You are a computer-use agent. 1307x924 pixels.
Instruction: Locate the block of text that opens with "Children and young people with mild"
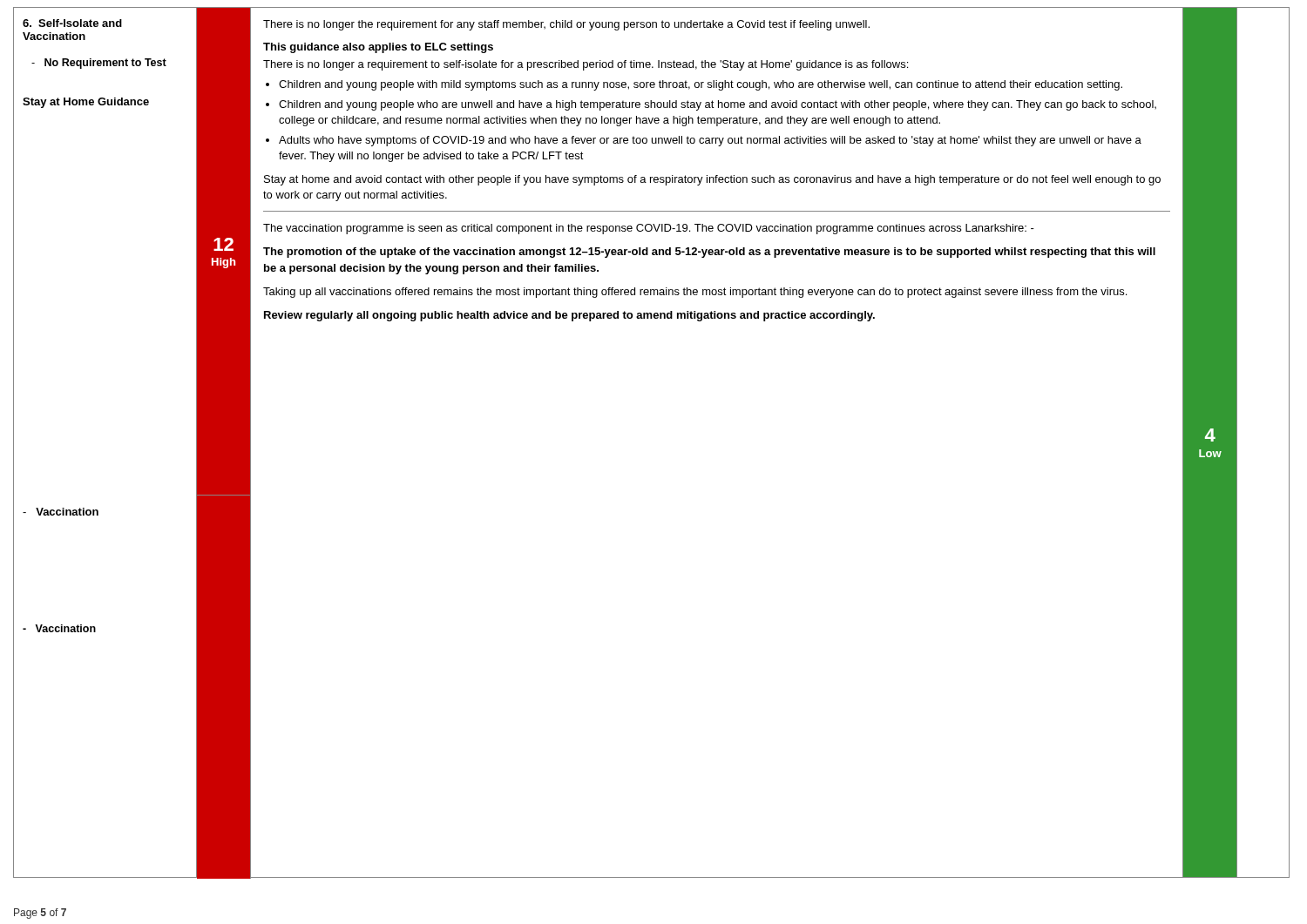[x=701, y=84]
